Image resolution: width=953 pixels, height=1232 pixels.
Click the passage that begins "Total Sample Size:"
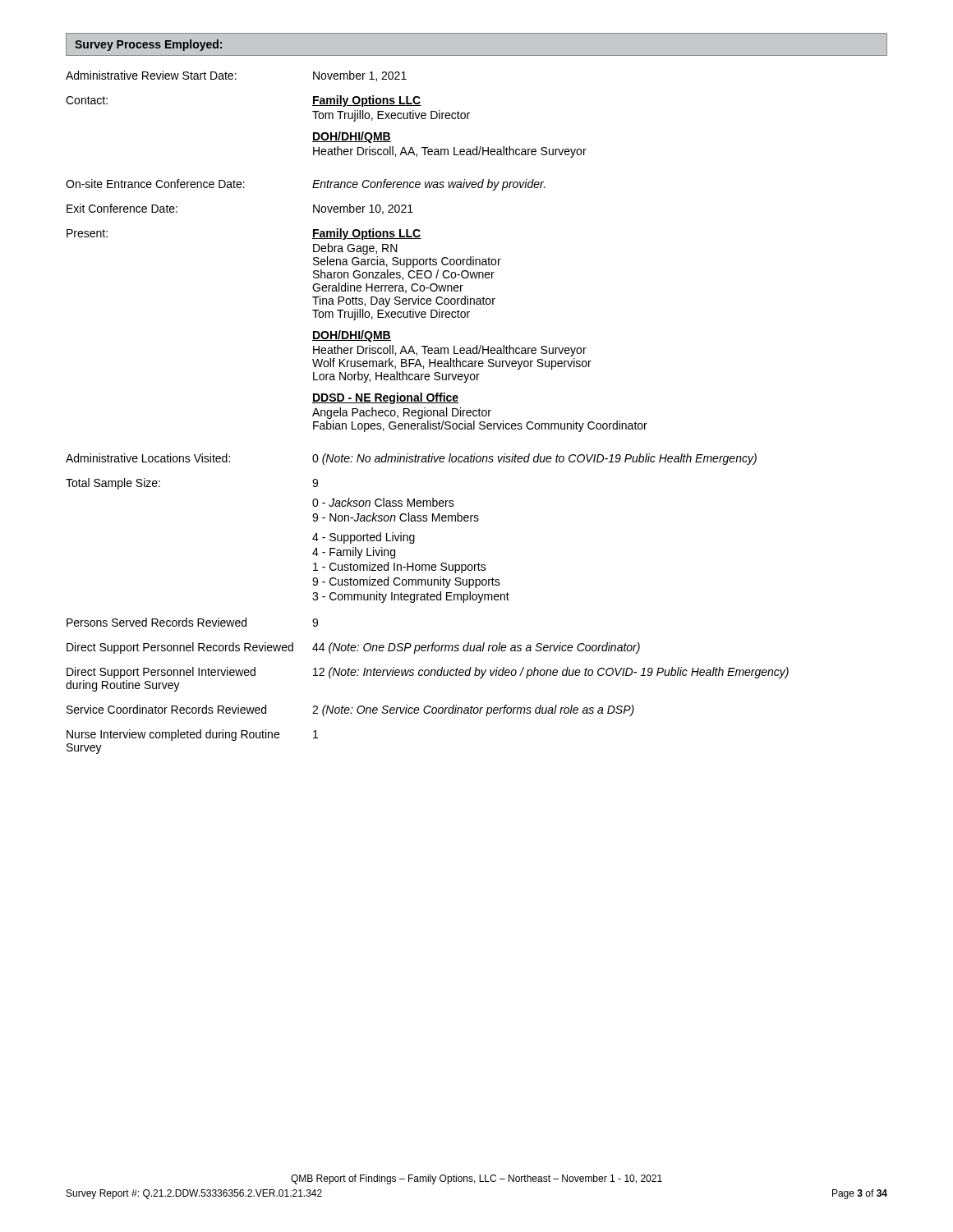(109, 483)
